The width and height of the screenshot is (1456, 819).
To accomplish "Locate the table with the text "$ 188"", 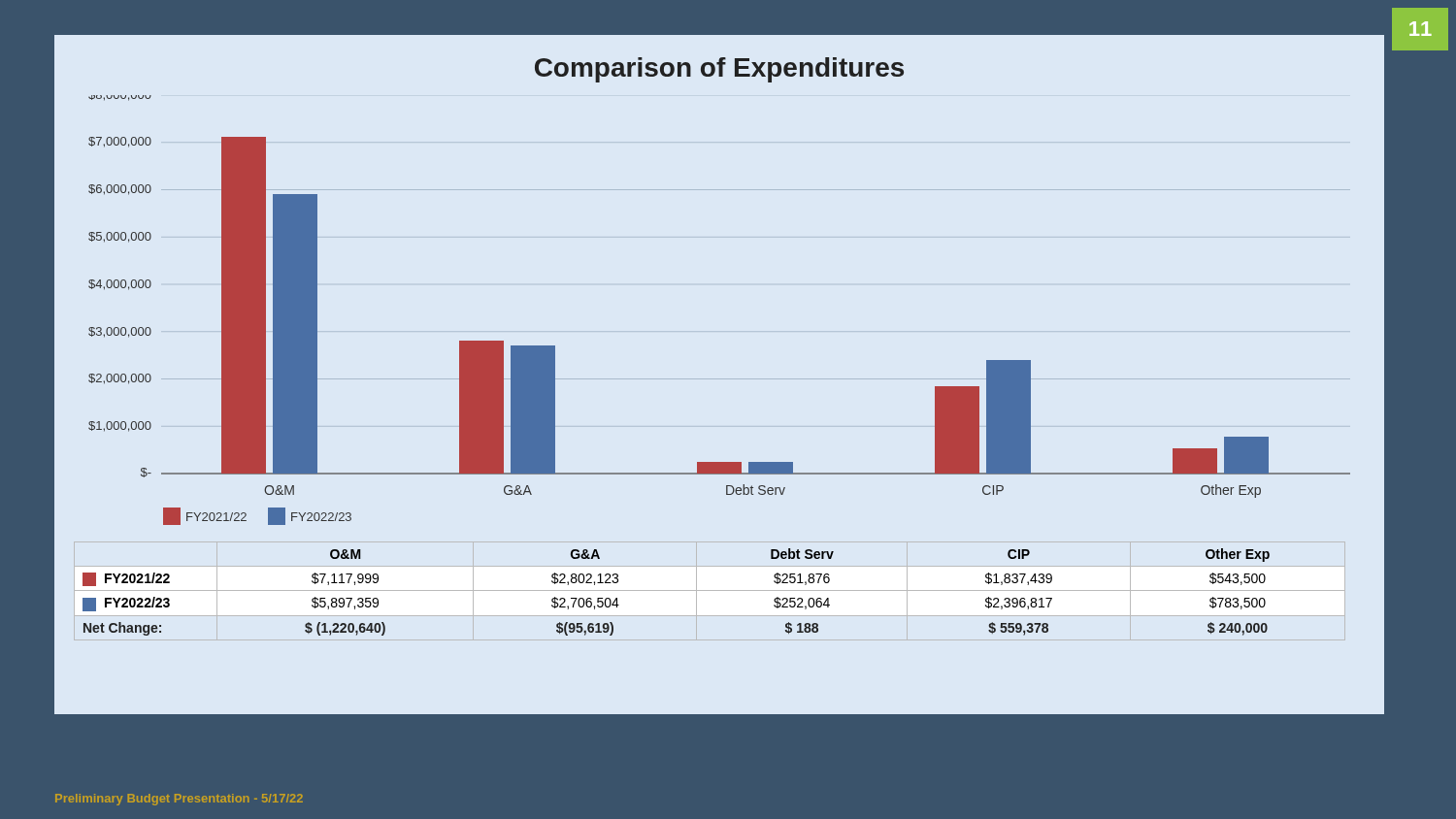I will pyautogui.click(x=710, y=591).
